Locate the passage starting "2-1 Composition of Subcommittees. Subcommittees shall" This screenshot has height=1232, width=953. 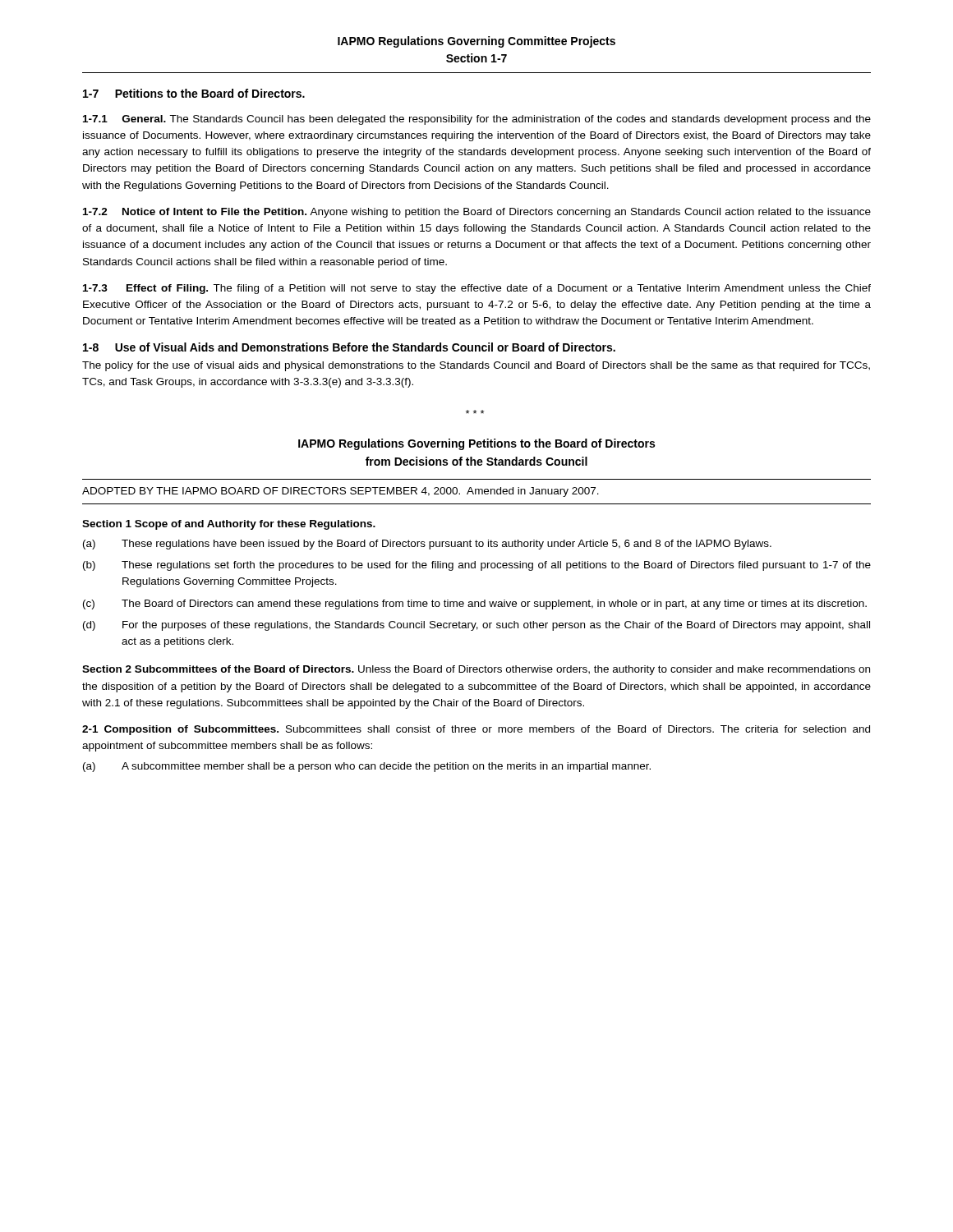476,730
